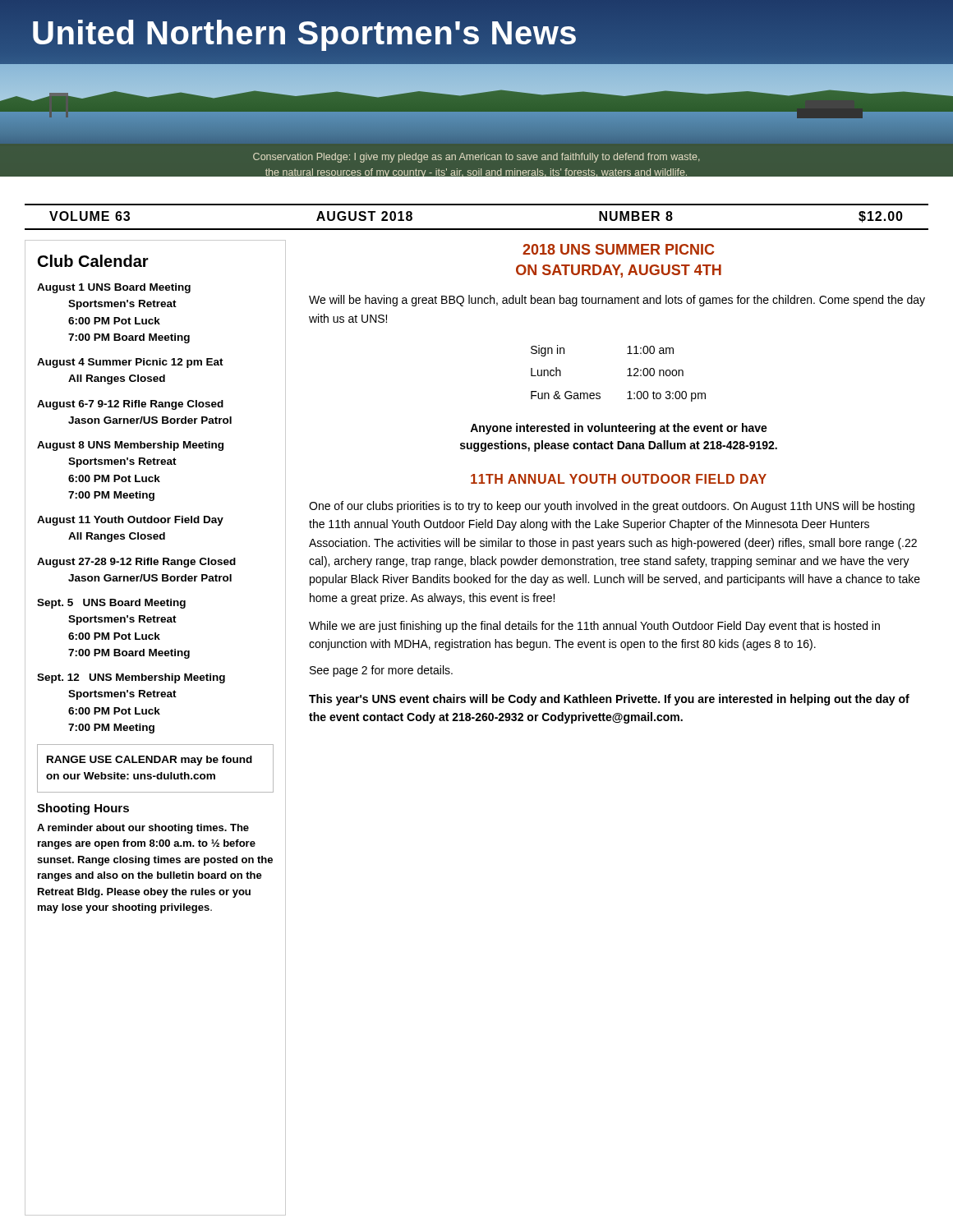Select the section header containing "Shooting Hours"
The width and height of the screenshot is (953, 1232).
(83, 807)
